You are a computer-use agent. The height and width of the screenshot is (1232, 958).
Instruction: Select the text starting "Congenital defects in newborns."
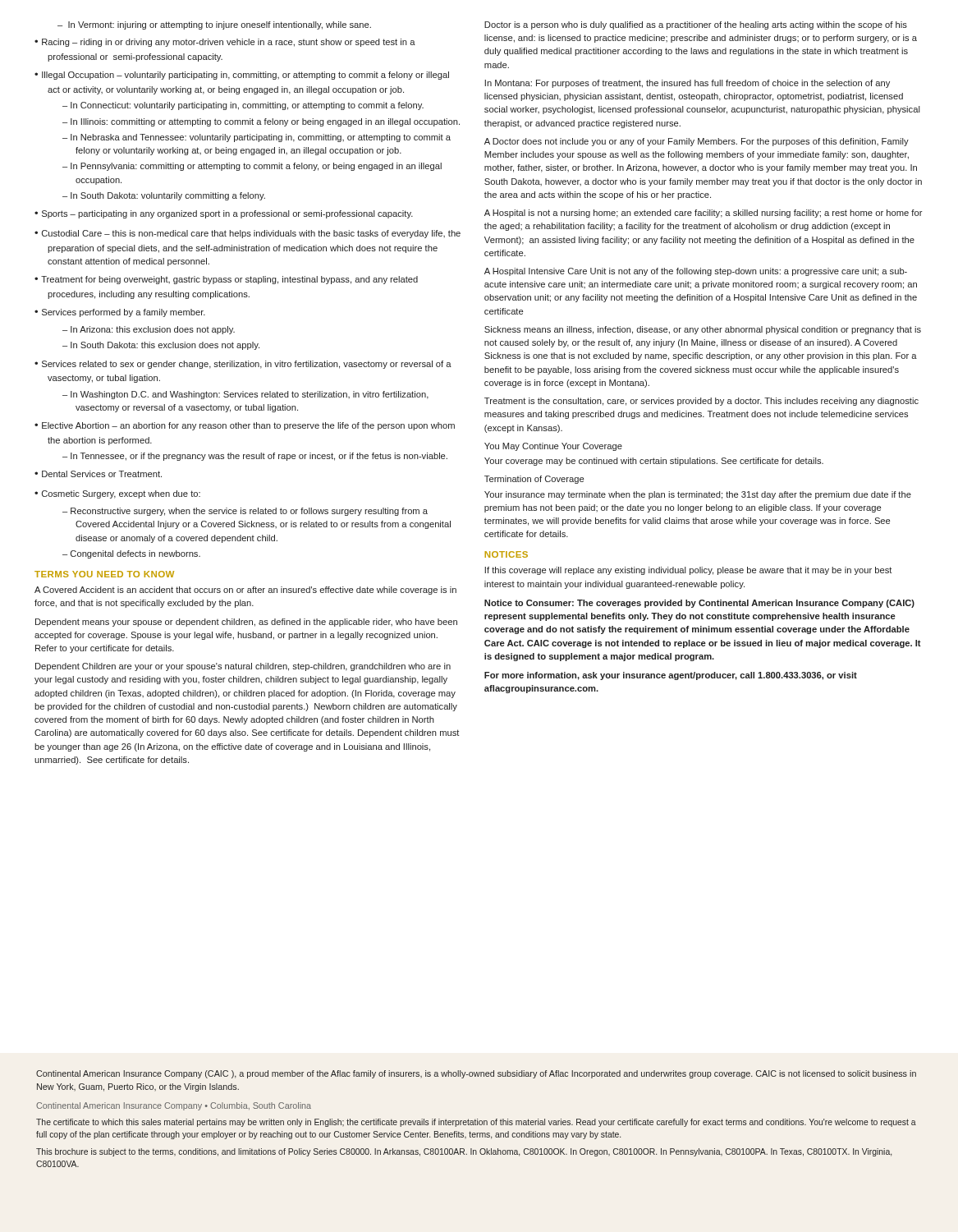point(135,553)
